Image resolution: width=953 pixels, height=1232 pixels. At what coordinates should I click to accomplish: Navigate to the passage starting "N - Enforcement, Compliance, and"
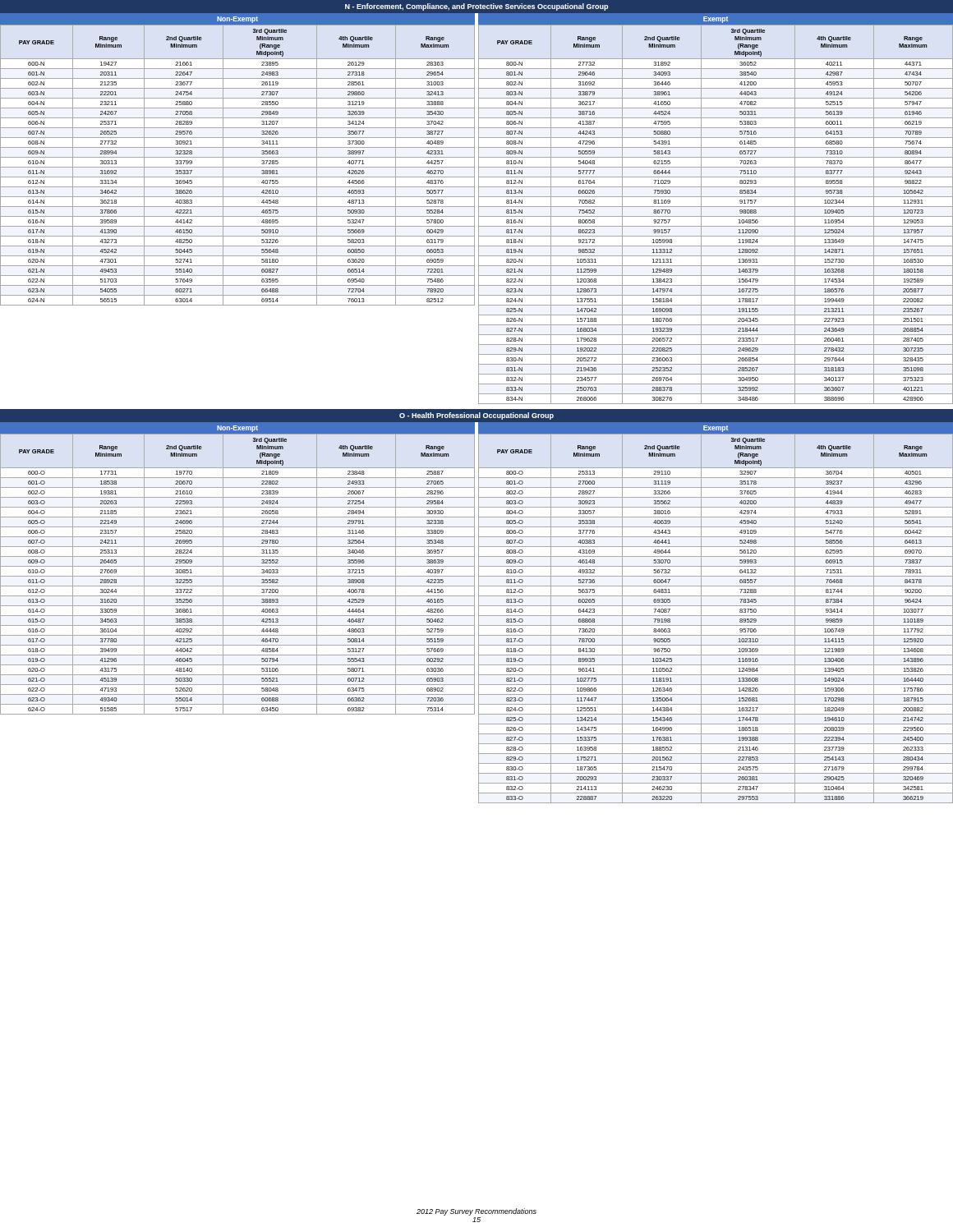pyautogui.click(x=476, y=7)
